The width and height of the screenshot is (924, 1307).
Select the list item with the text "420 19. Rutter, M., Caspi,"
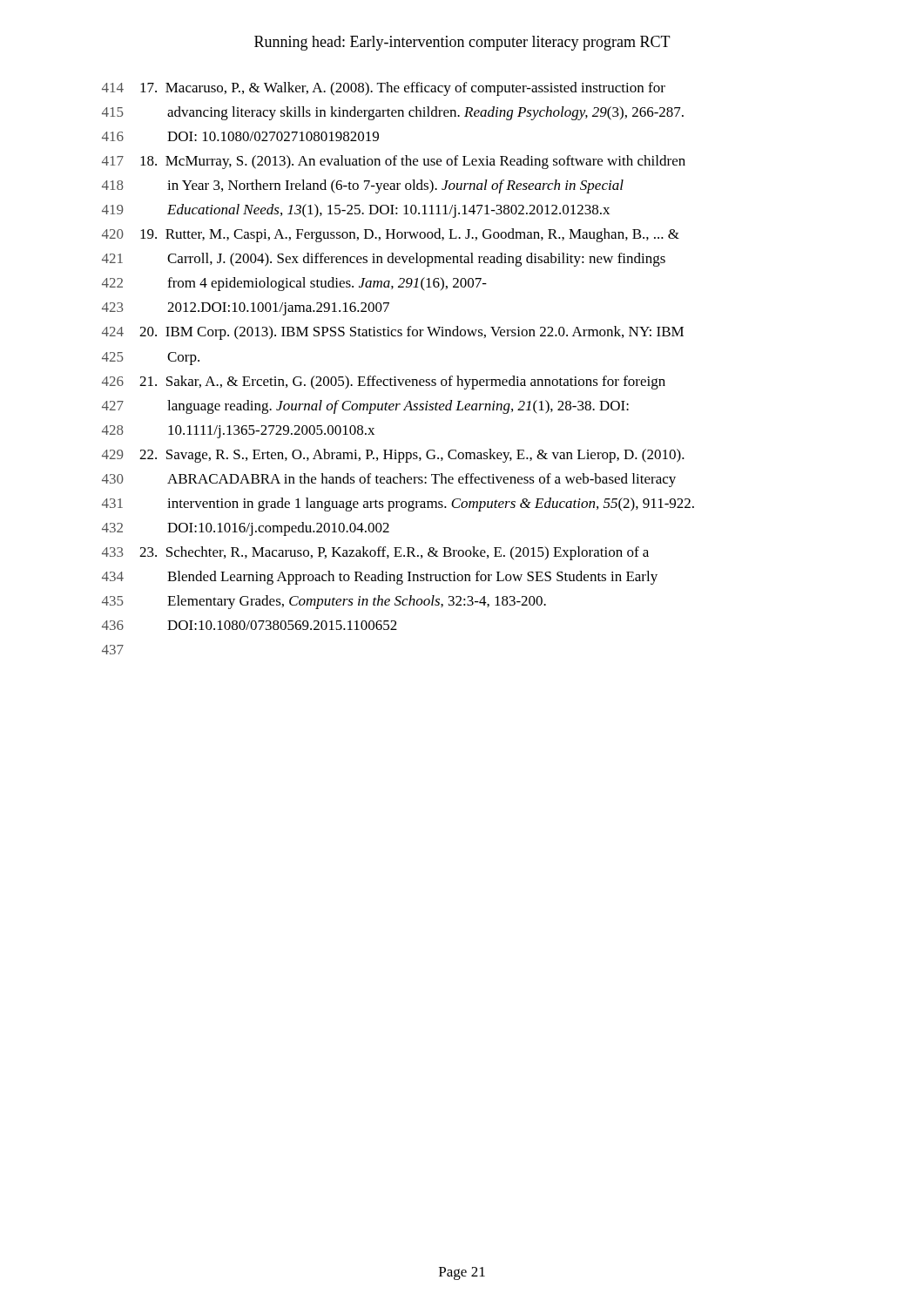coord(462,235)
